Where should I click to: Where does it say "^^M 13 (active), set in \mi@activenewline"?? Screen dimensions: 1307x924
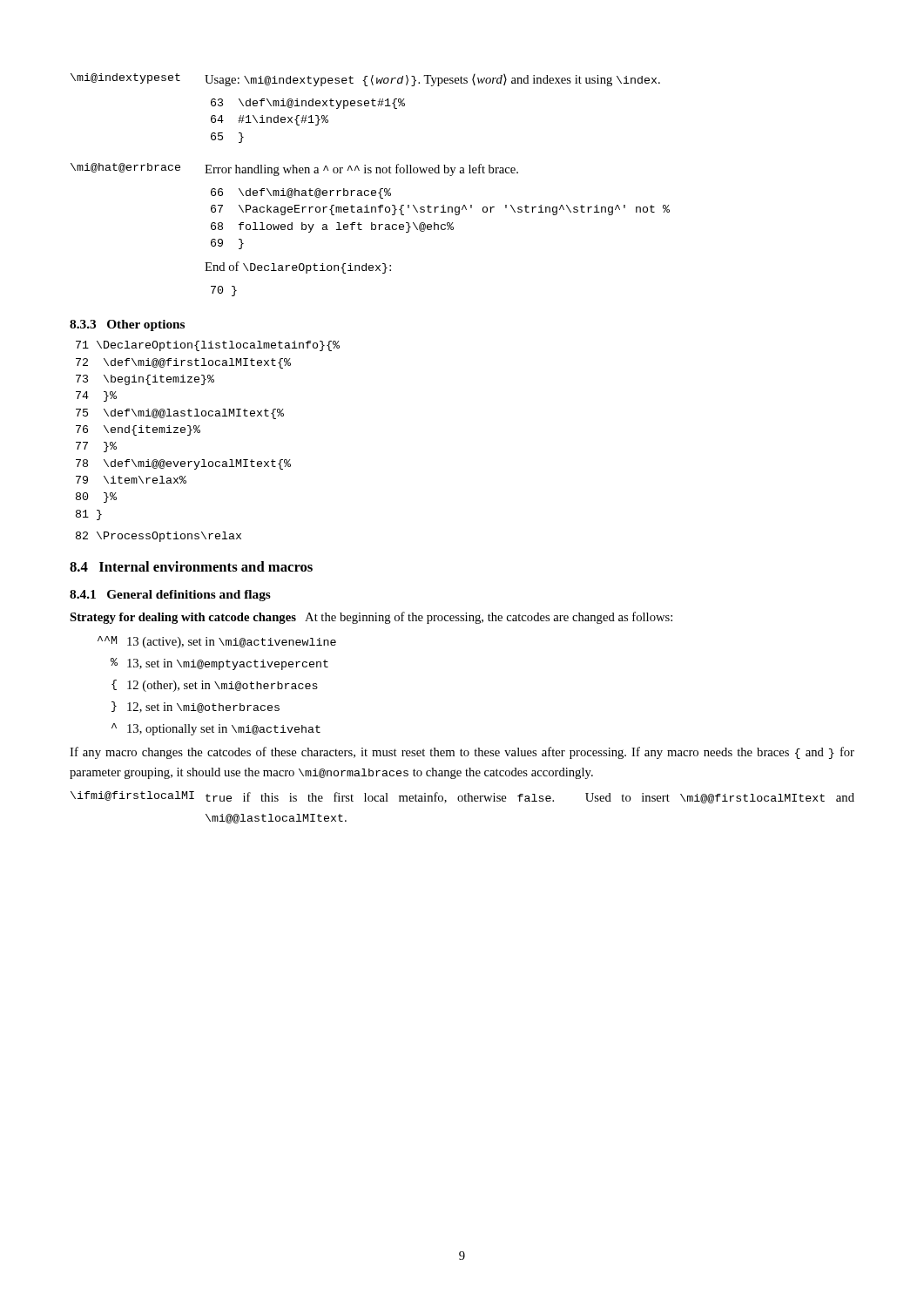click(217, 642)
